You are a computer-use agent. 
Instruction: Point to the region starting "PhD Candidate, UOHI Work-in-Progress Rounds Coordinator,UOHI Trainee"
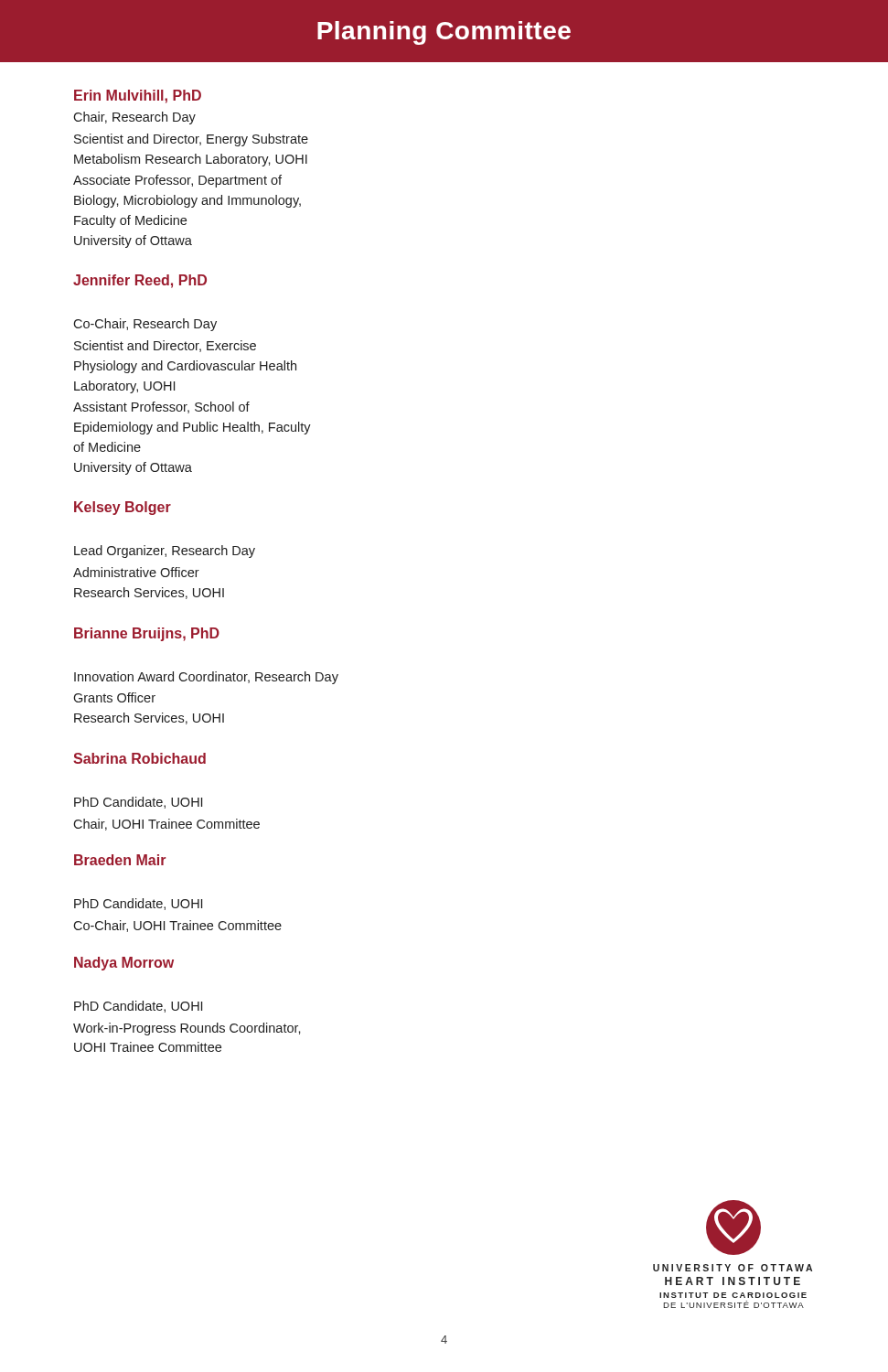pyautogui.click(x=138, y=1007)
